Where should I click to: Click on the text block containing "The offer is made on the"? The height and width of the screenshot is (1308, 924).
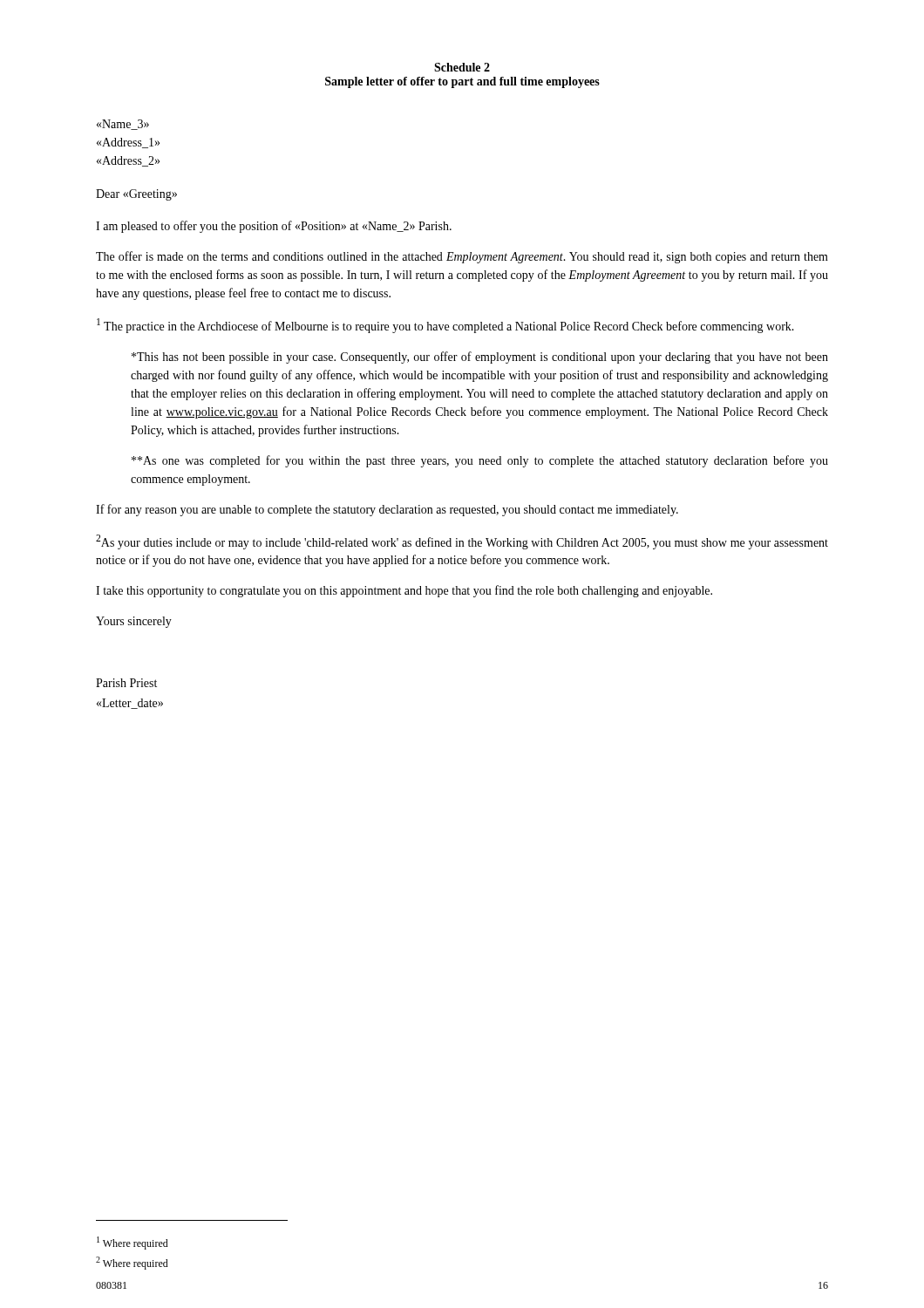click(462, 275)
